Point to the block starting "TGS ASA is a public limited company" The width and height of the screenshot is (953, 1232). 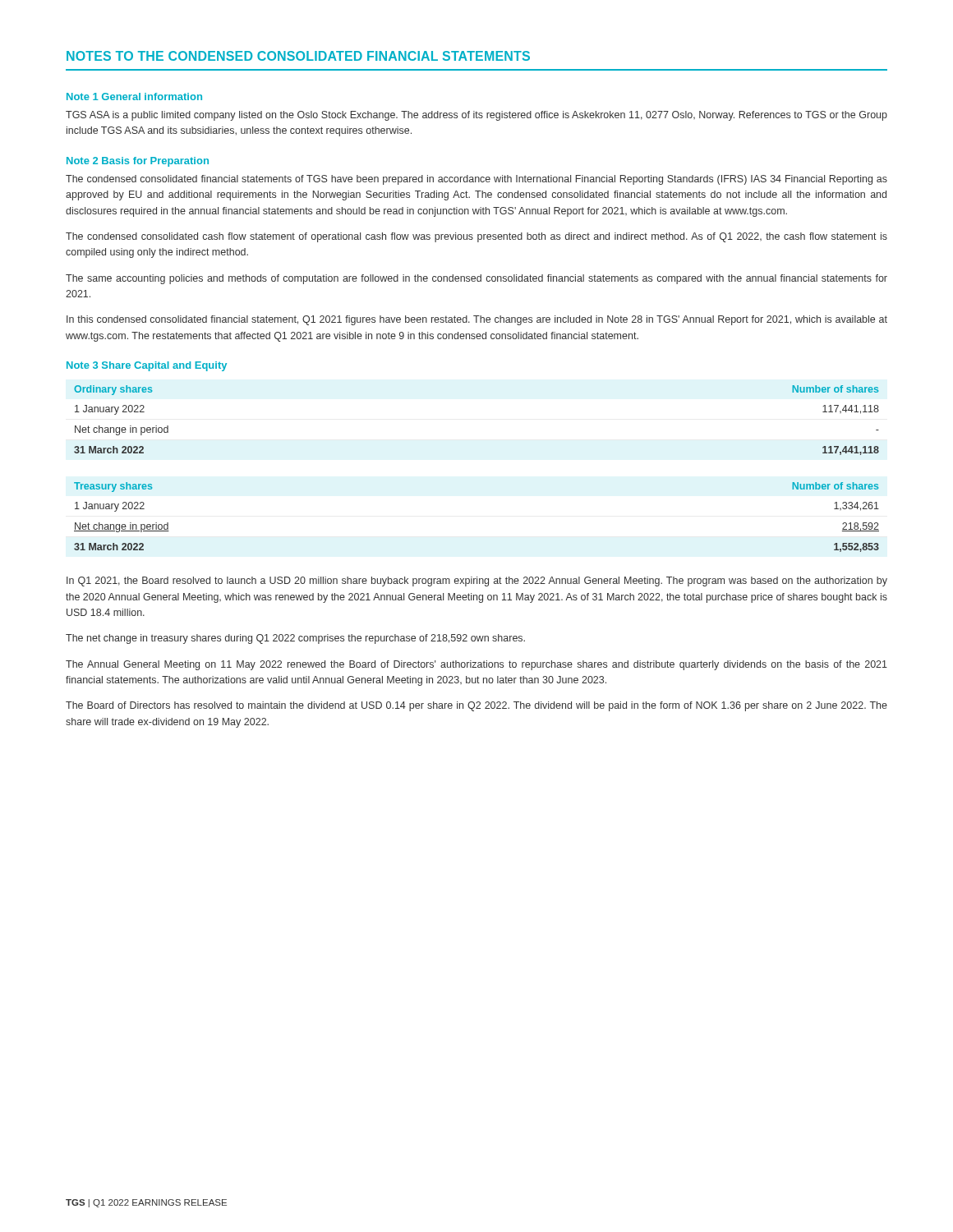(x=476, y=123)
